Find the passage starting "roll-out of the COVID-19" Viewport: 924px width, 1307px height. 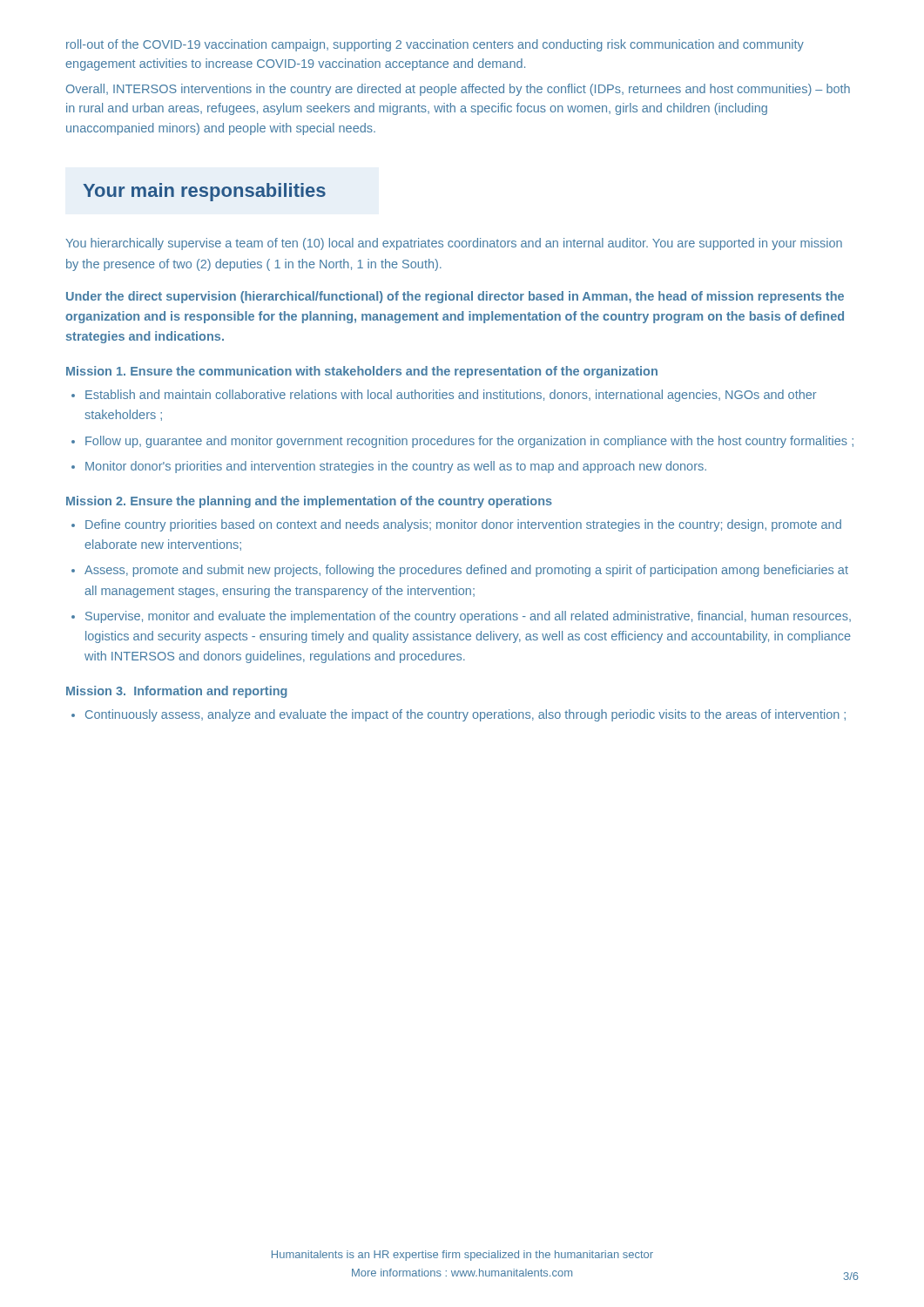pyautogui.click(x=435, y=54)
